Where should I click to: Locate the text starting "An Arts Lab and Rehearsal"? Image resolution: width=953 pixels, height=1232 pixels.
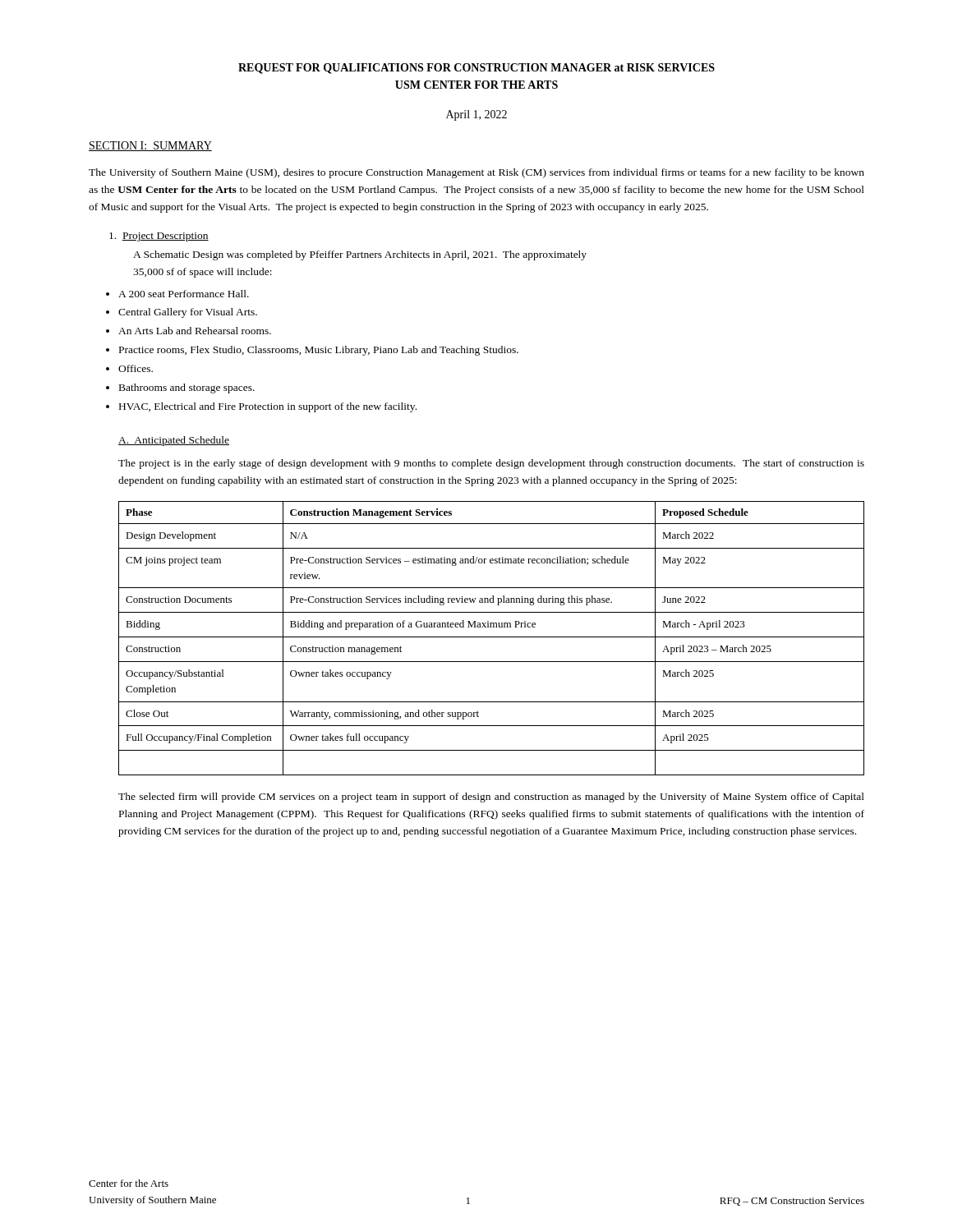[x=195, y=331]
